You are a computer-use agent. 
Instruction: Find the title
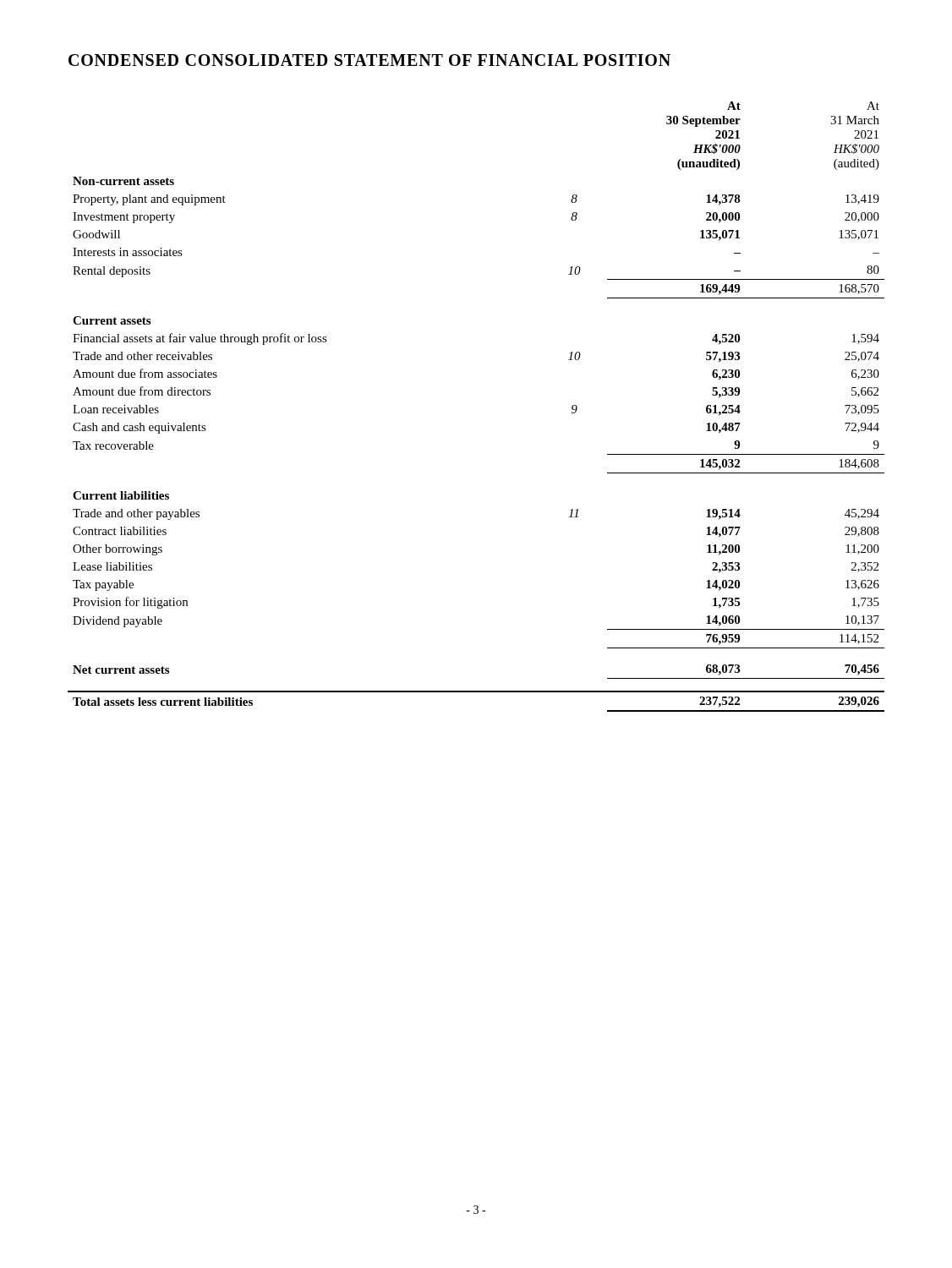point(369,60)
